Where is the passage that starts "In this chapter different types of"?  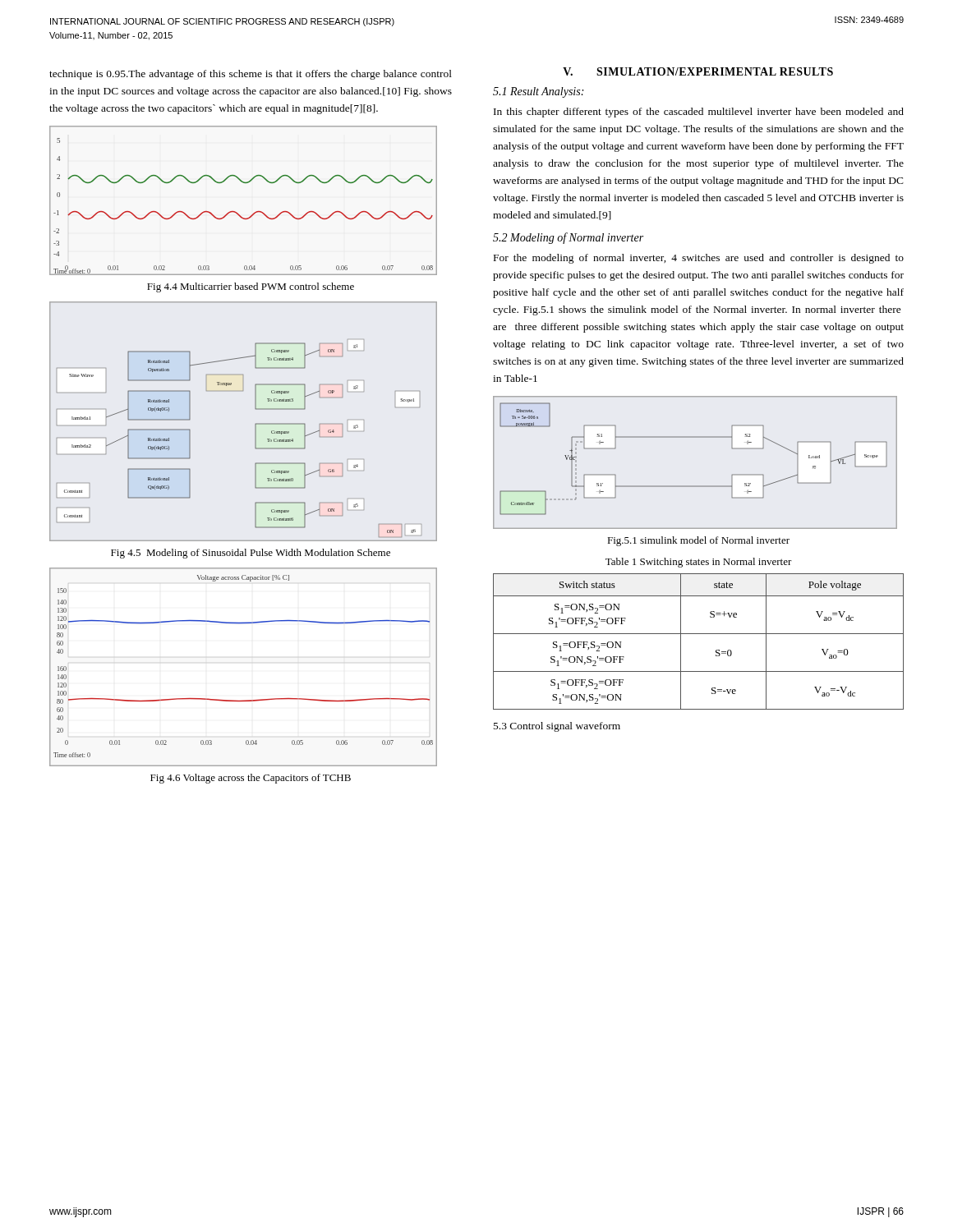pyautogui.click(x=698, y=163)
